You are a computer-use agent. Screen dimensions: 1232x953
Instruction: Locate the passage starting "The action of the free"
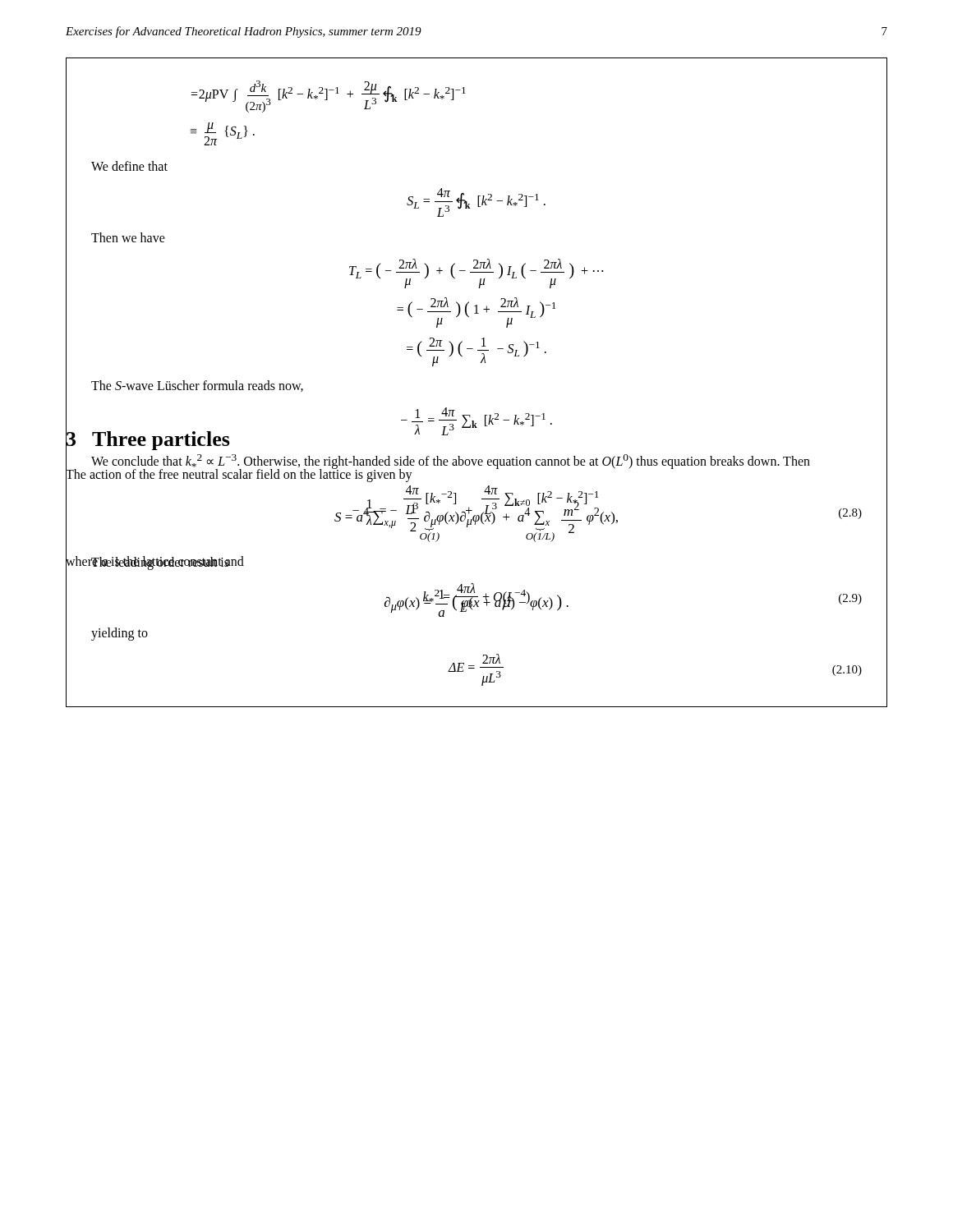[239, 474]
